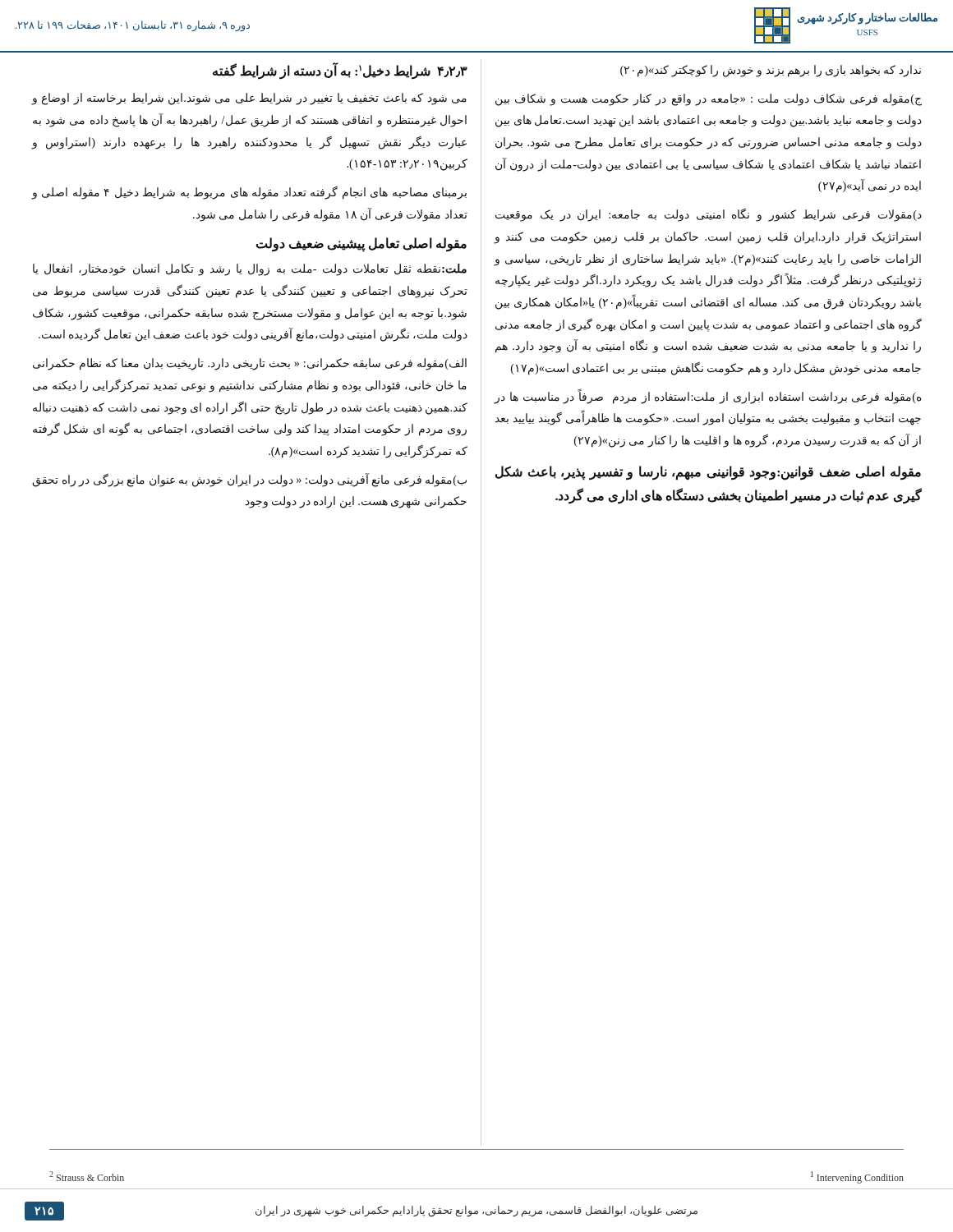The width and height of the screenshot is (953, 1232).
Task: Navigate to the text starting "مقوله اصلی تعامل پیشینی ضعیف"
Action: 361,244
